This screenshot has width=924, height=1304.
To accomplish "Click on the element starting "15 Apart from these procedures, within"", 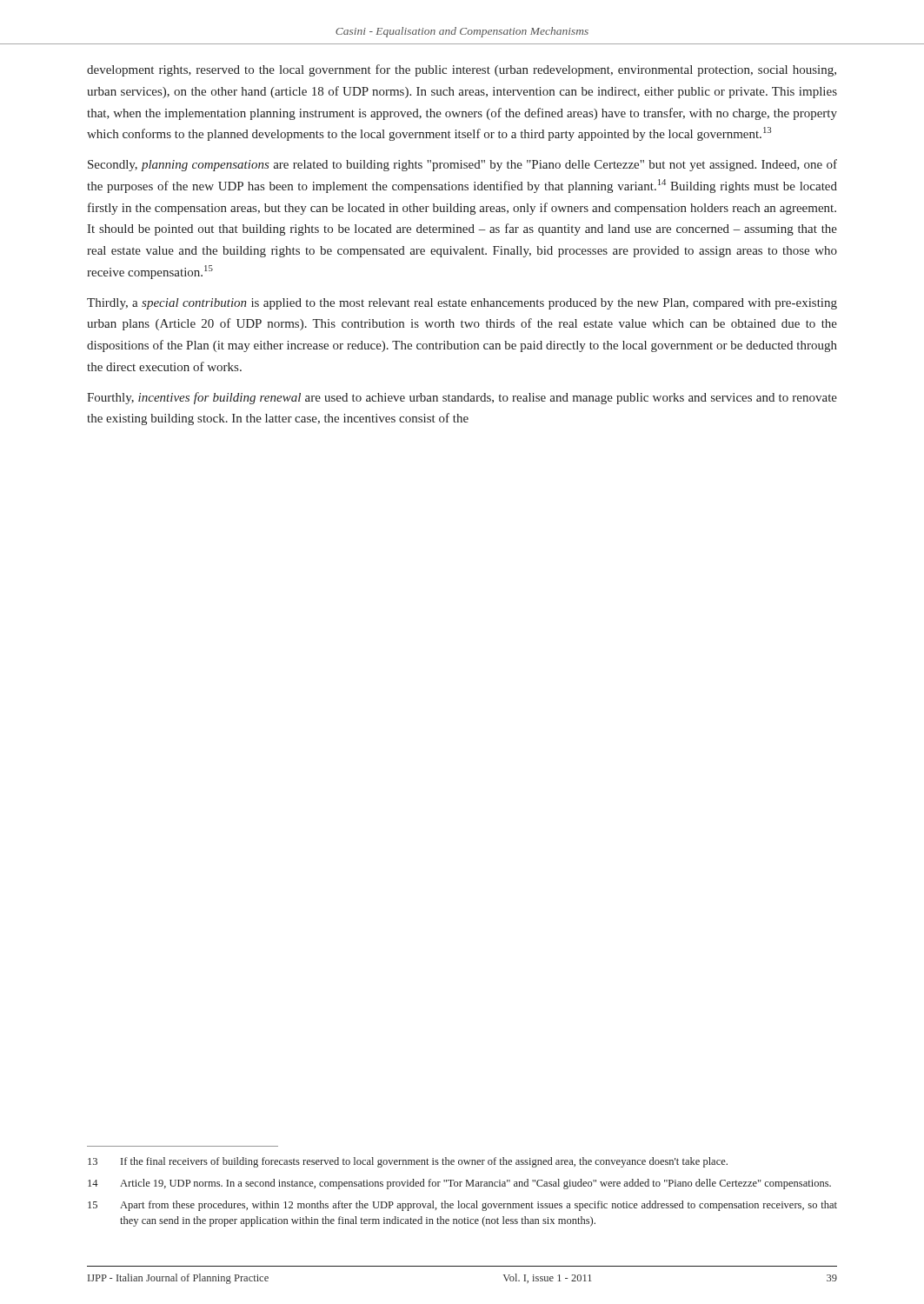I will point(462,1213).
